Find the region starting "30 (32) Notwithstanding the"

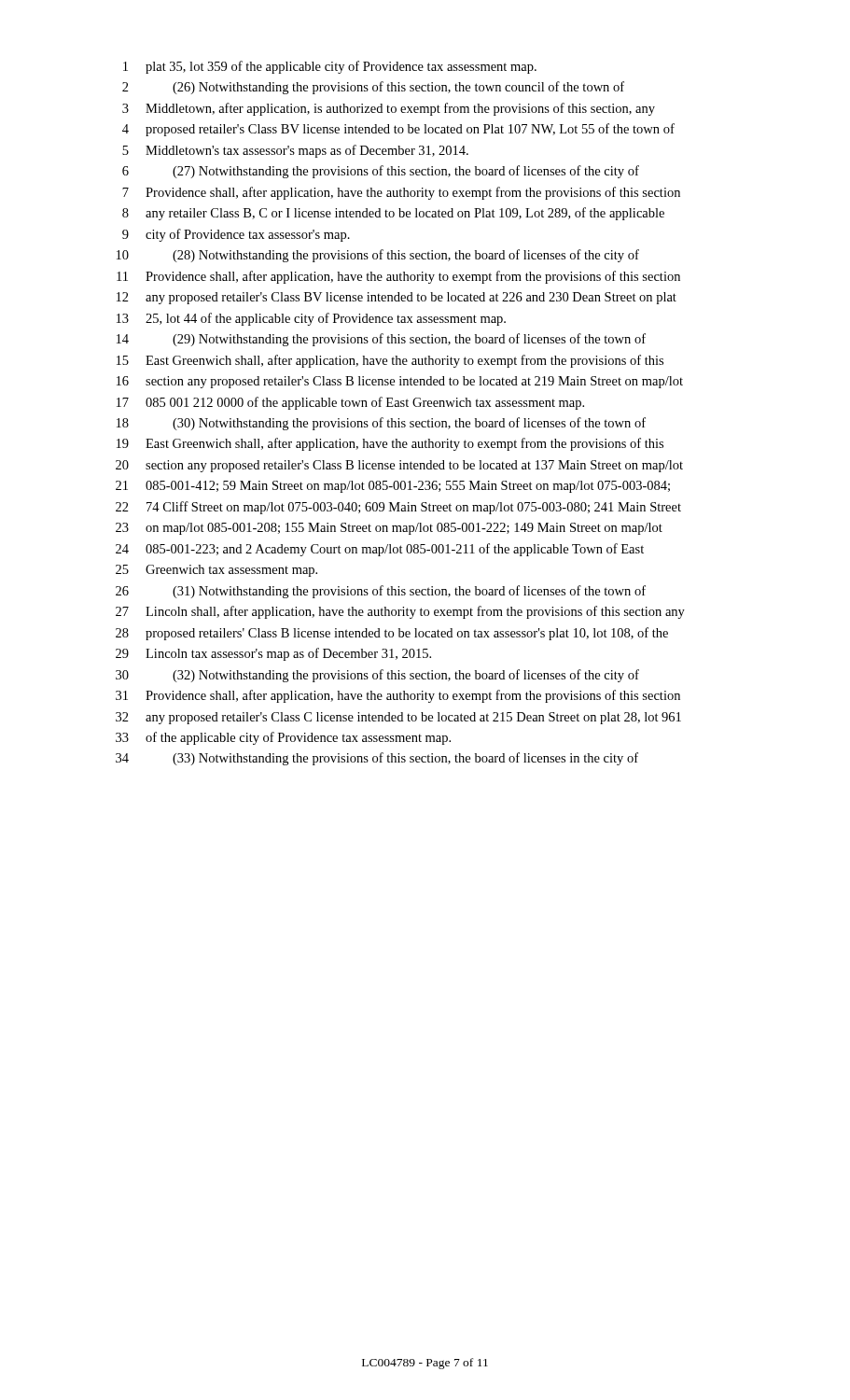[x=425, y=675]
